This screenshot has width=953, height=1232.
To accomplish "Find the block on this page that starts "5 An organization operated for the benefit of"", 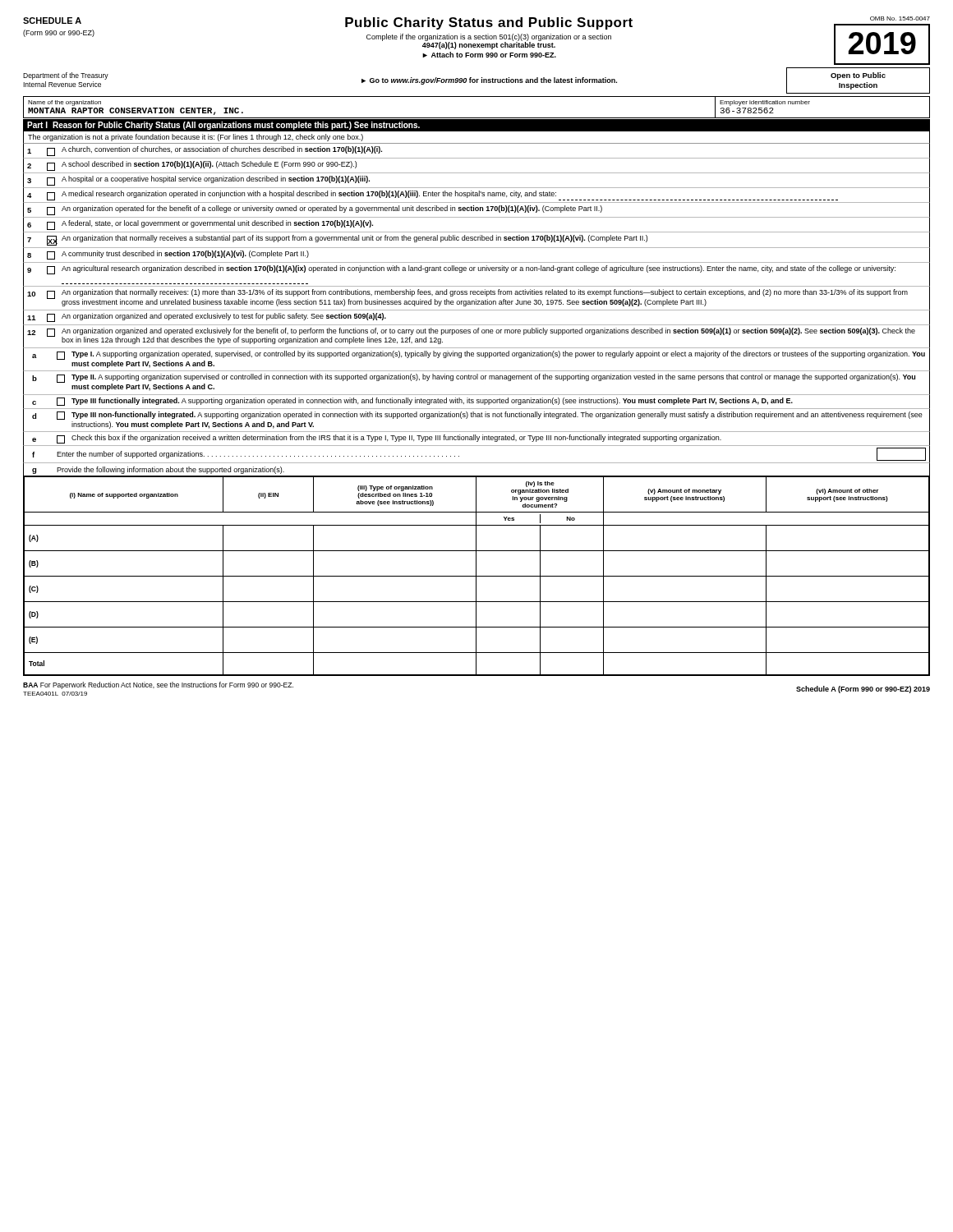I will tap(476, 210).
